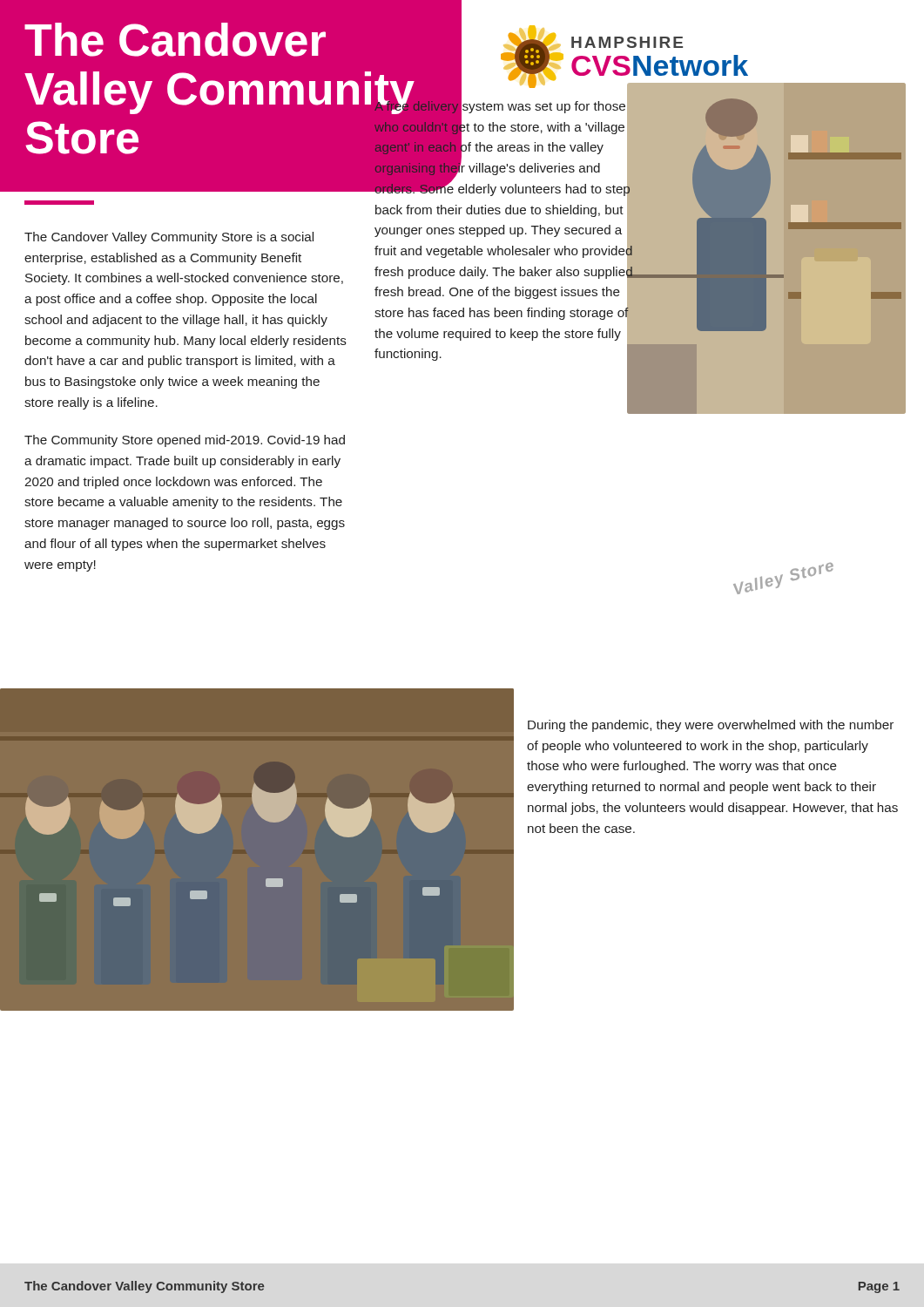
Task: Click on the passage starting "During the pandemic, they were overwhelmed with the"
Action: tap(712, 776)
